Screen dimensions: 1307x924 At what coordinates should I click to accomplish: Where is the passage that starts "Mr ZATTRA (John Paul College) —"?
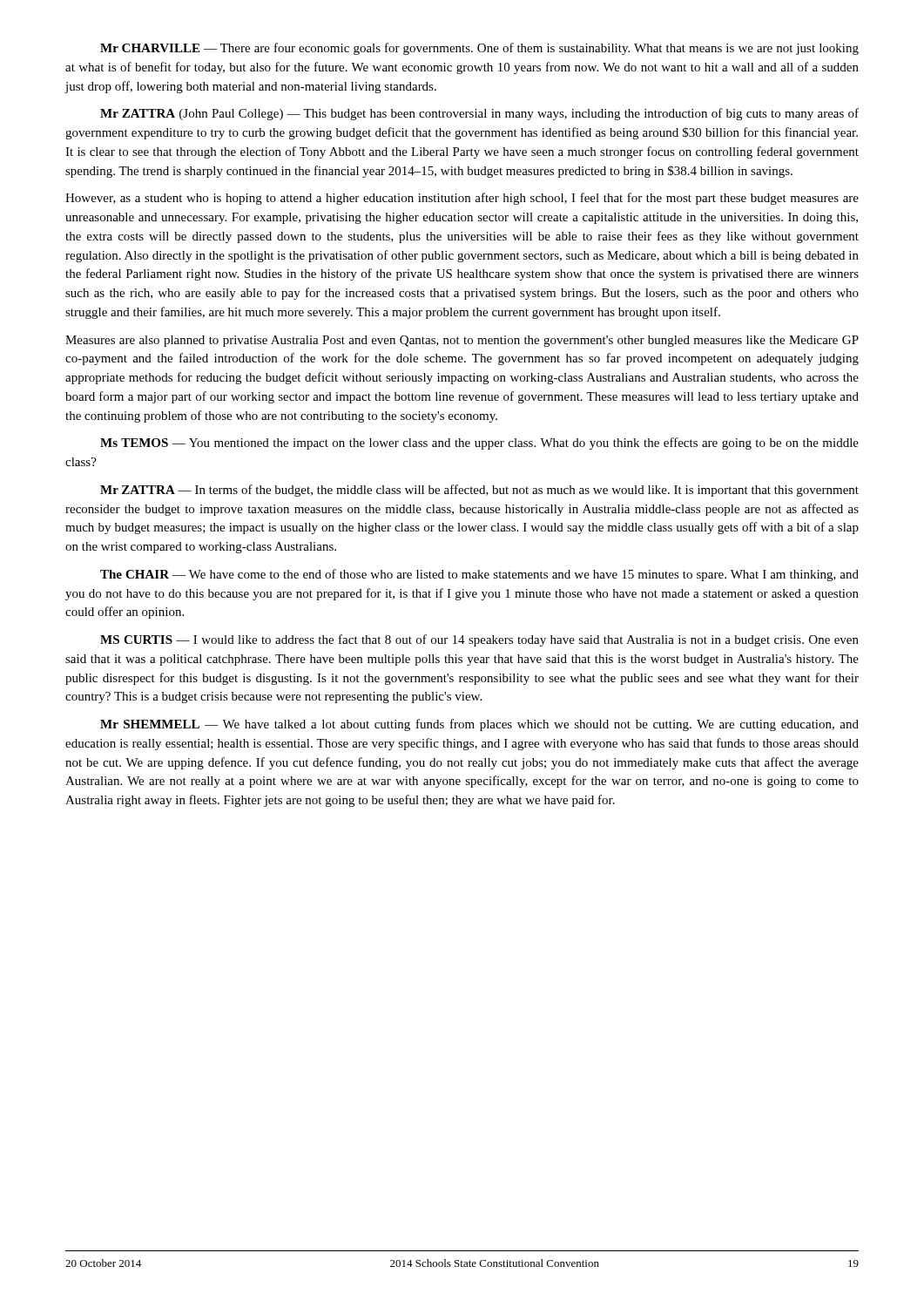click(462, 142)
